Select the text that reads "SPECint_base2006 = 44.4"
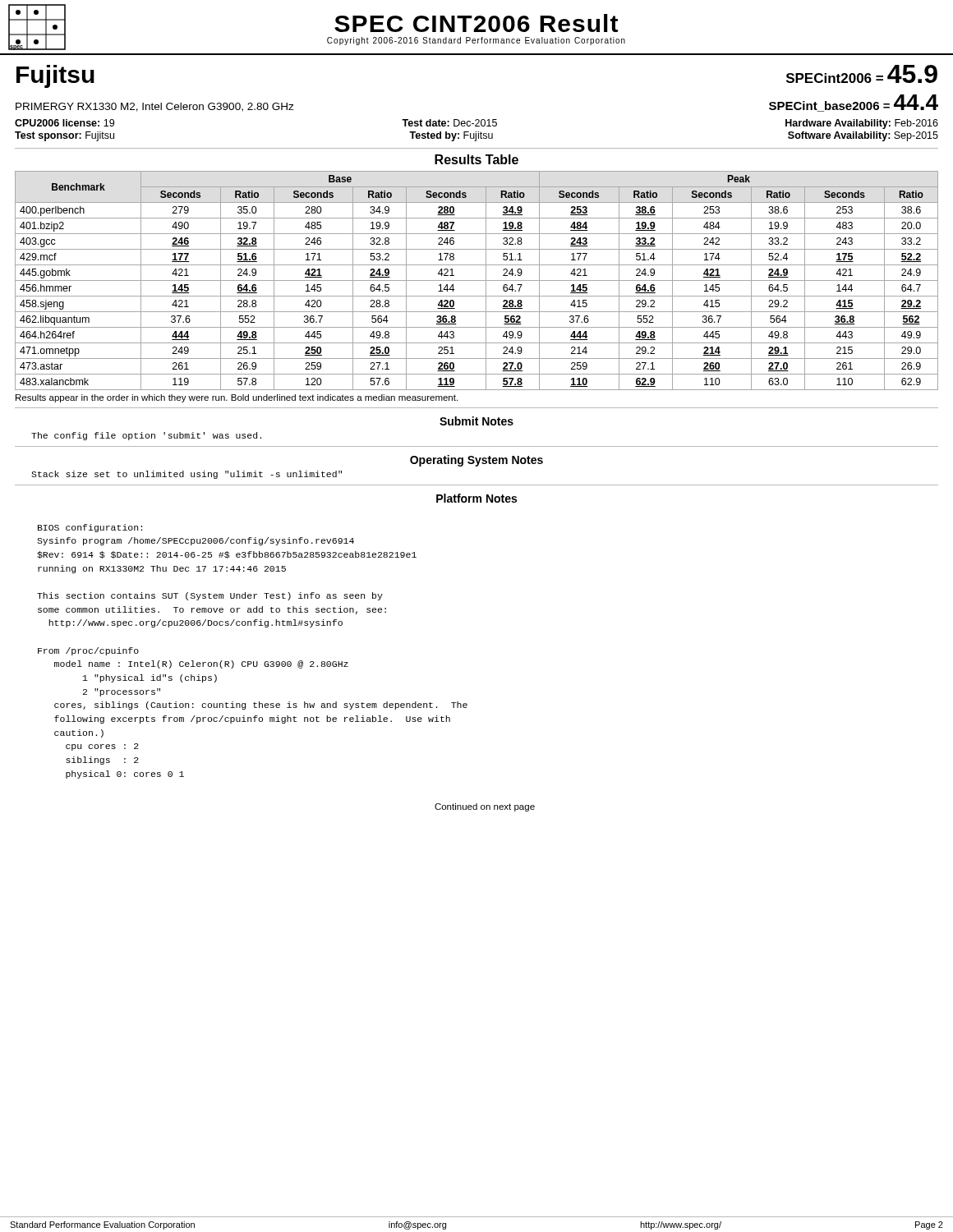Viewport: 953px width, 1232px height. [853, 103]
